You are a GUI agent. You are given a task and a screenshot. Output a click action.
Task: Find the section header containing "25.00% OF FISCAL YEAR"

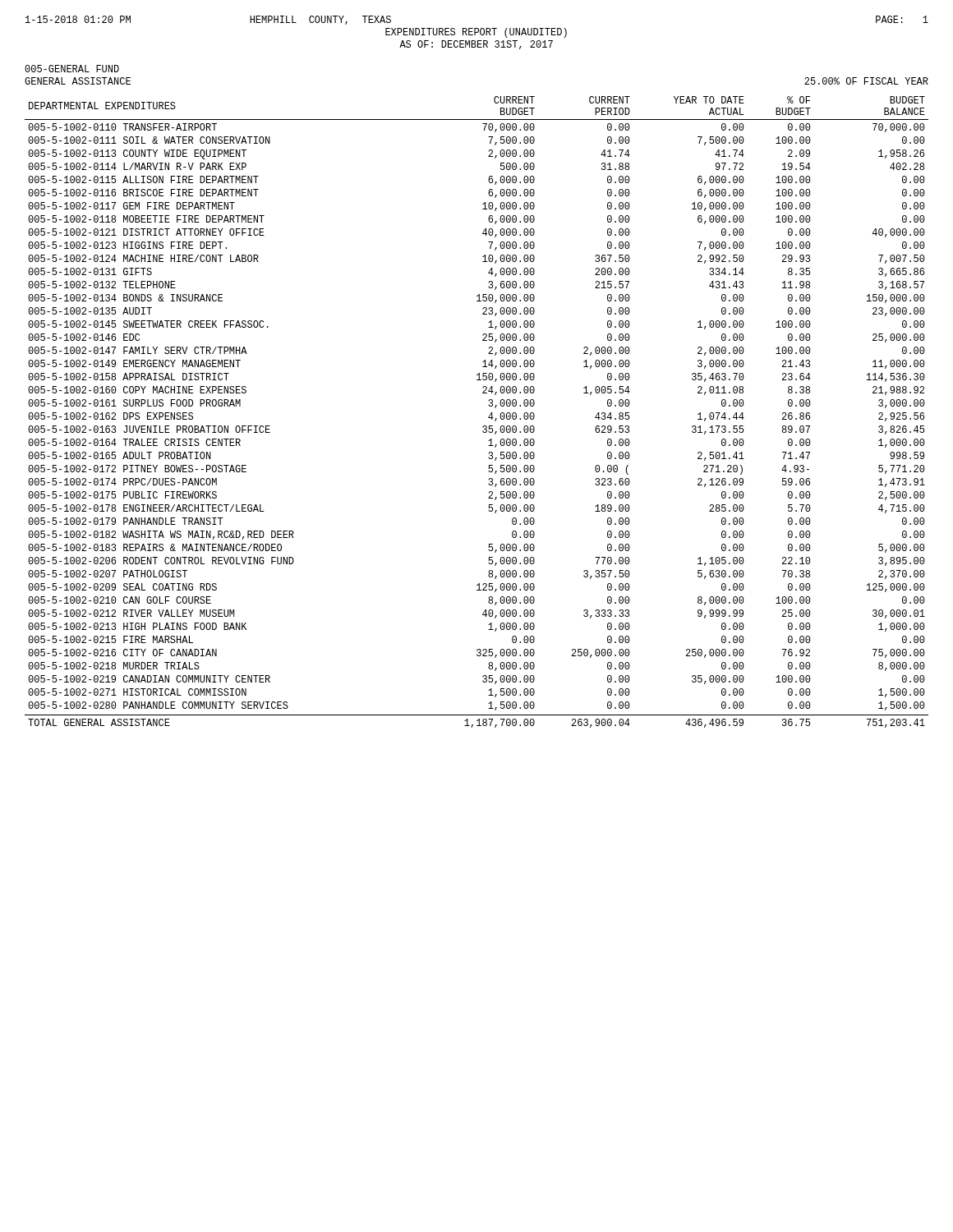(x=866, y=82)
